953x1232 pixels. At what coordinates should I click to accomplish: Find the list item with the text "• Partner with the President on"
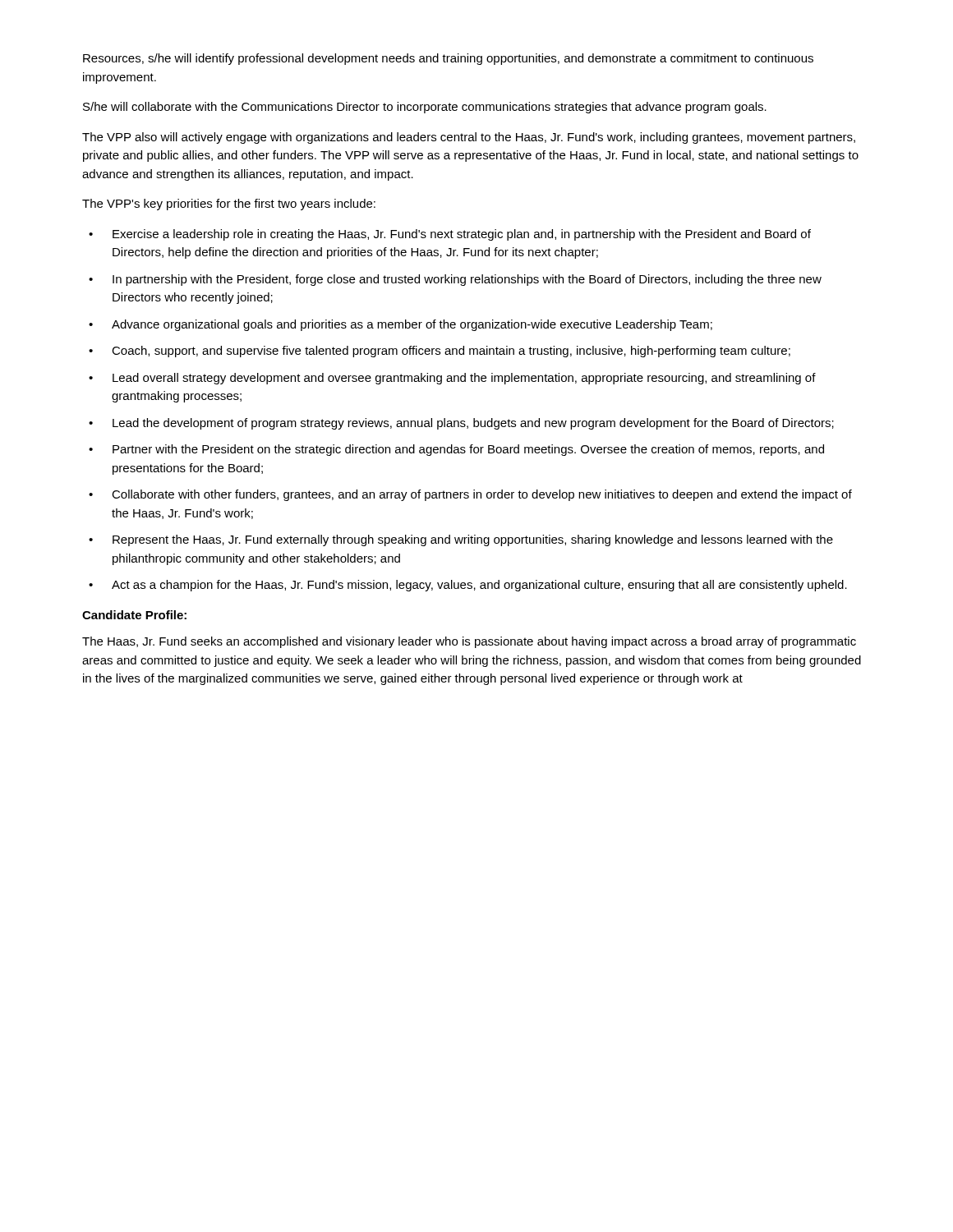click(472, 459)
